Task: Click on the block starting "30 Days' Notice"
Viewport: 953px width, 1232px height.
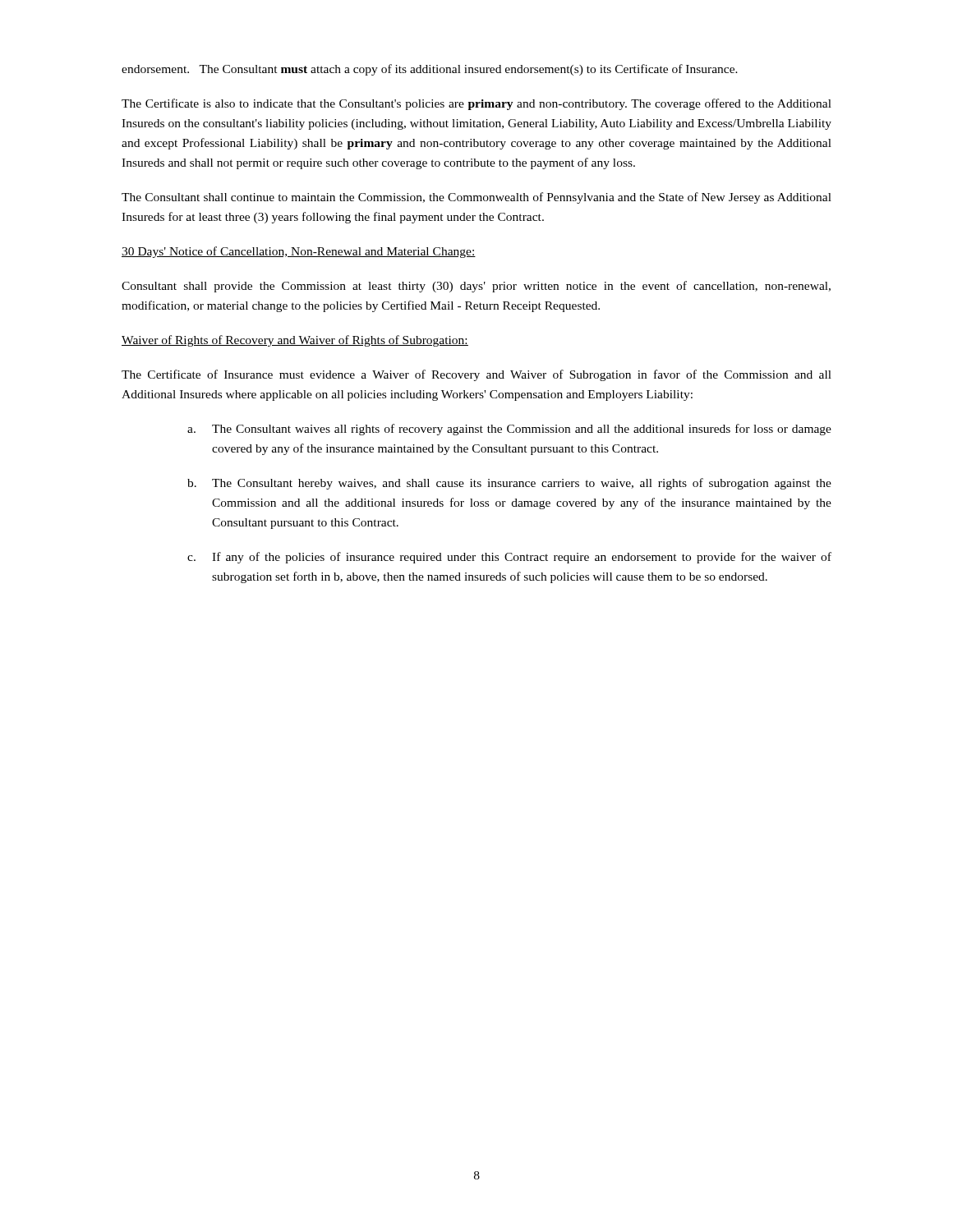Action: point(476,251)
